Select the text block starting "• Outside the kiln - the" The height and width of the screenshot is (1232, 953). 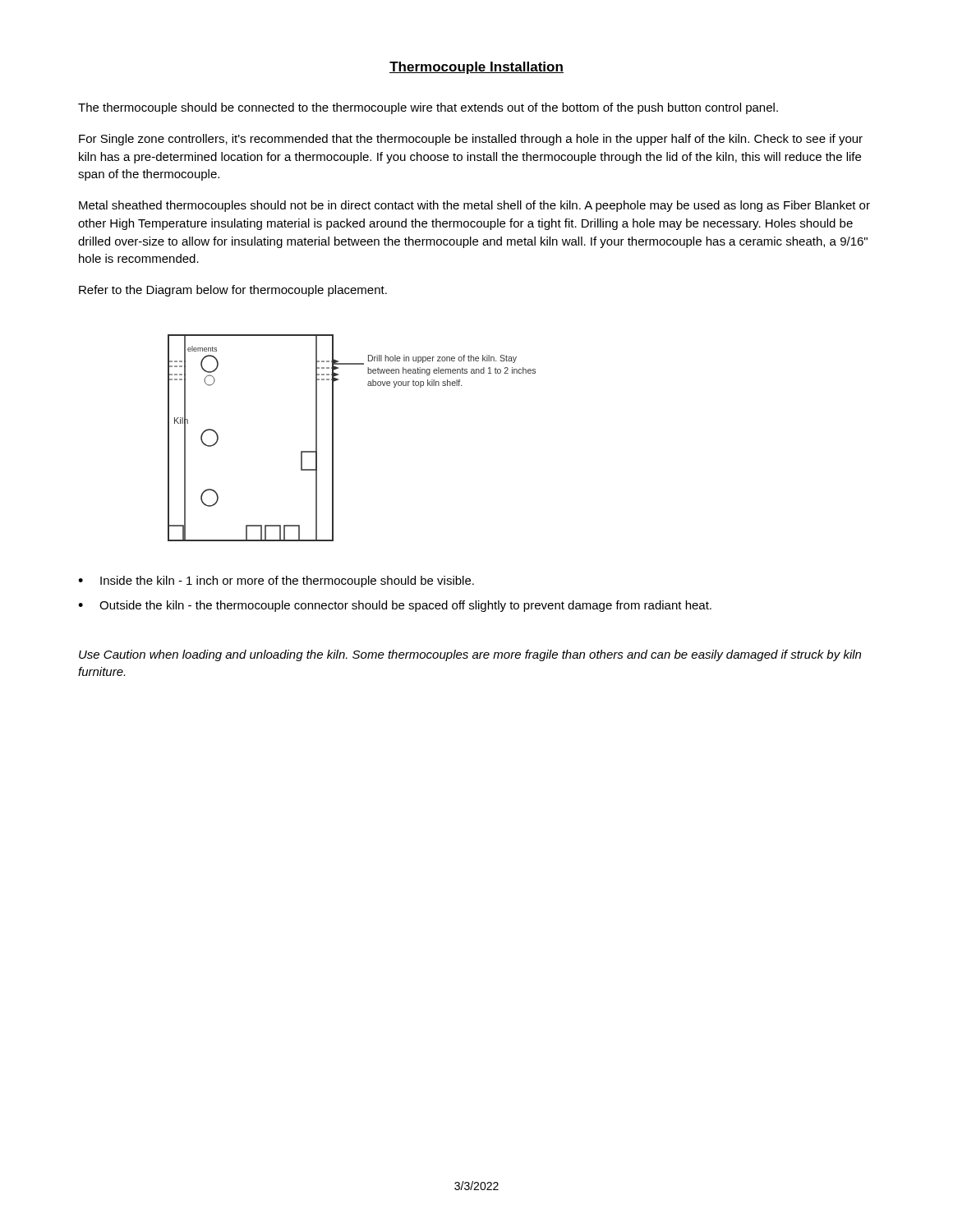click(395, 606)
